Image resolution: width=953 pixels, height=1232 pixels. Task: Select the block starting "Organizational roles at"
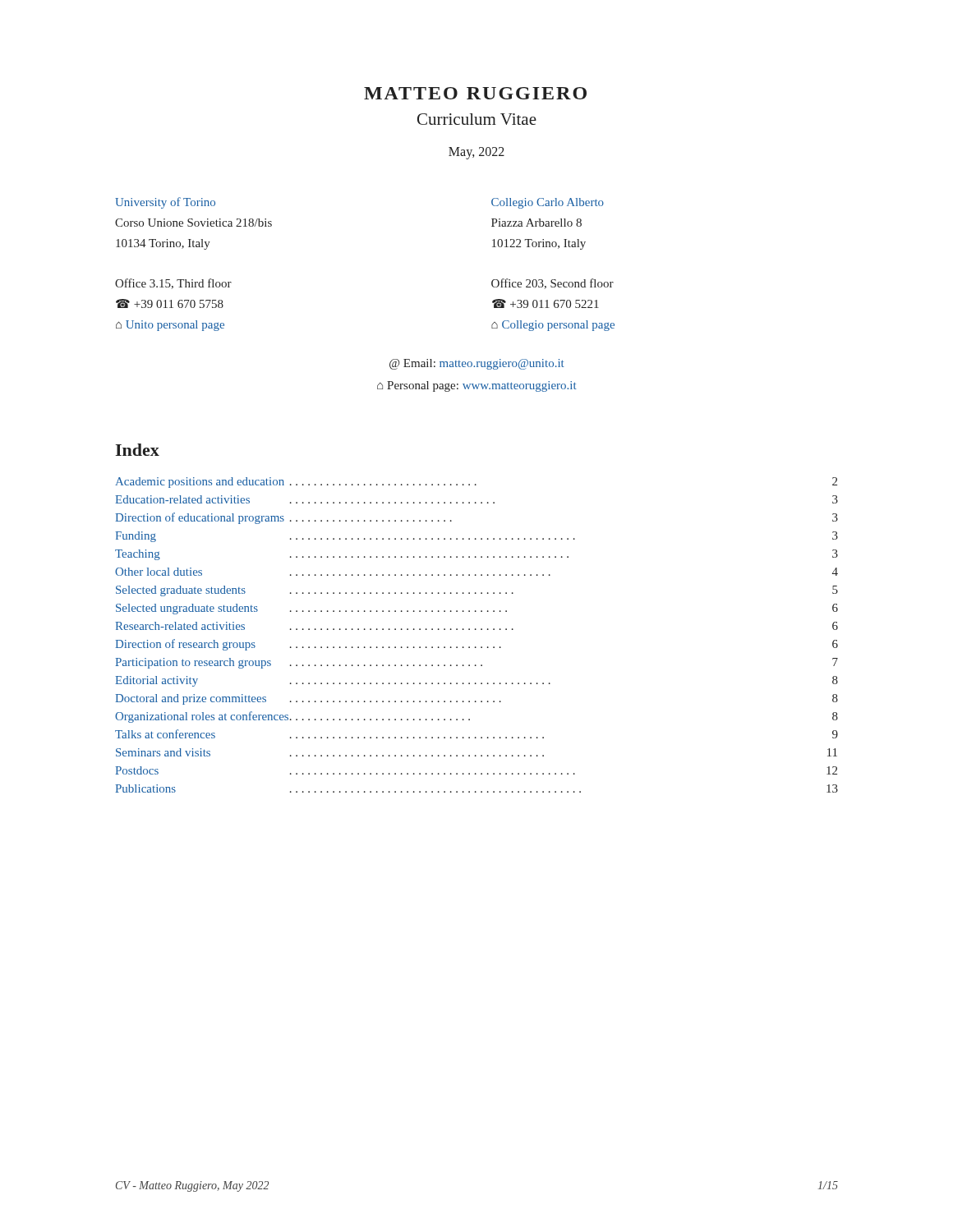click(476, 716)
